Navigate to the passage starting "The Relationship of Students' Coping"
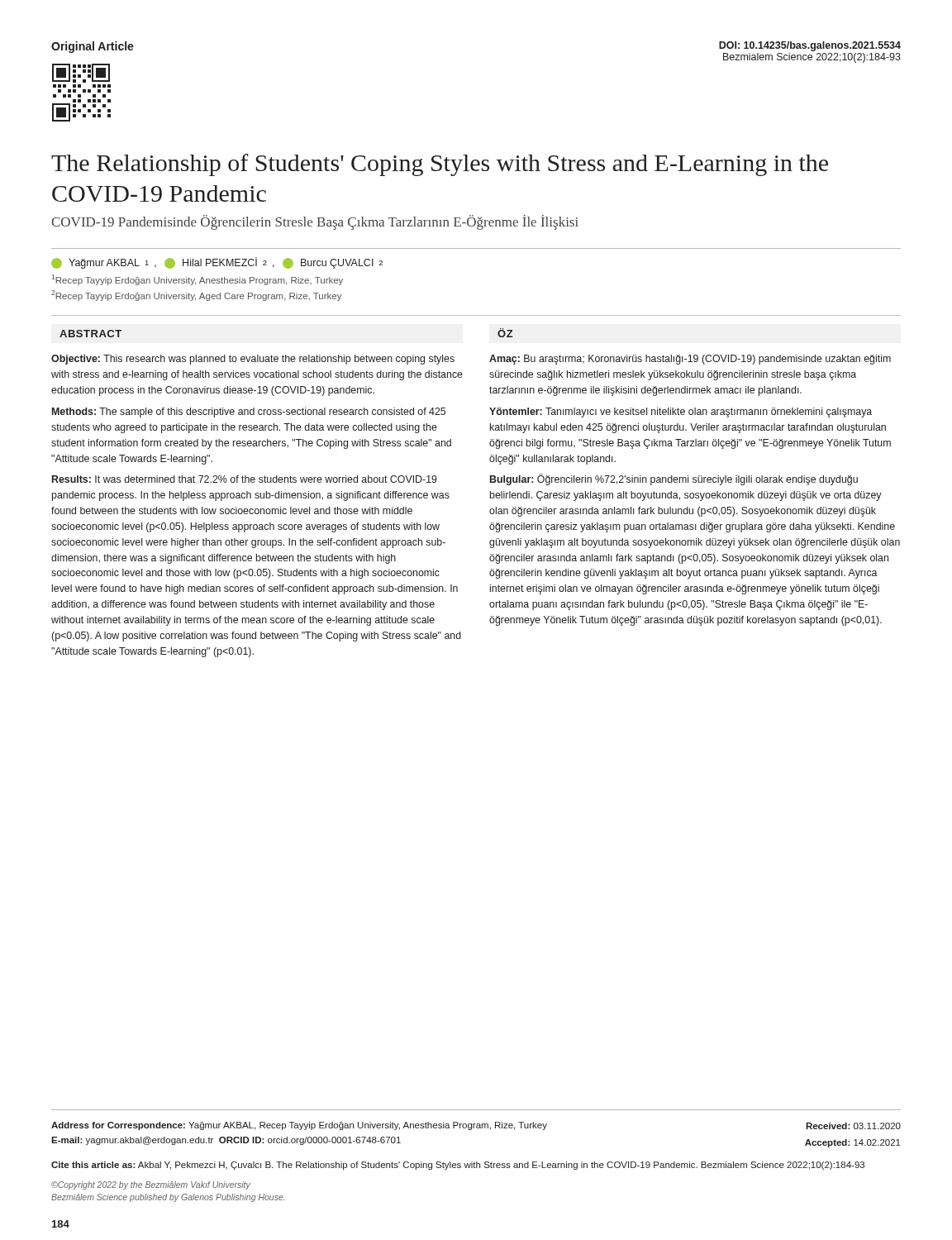952x1240 pixels. tap(440, 178)
